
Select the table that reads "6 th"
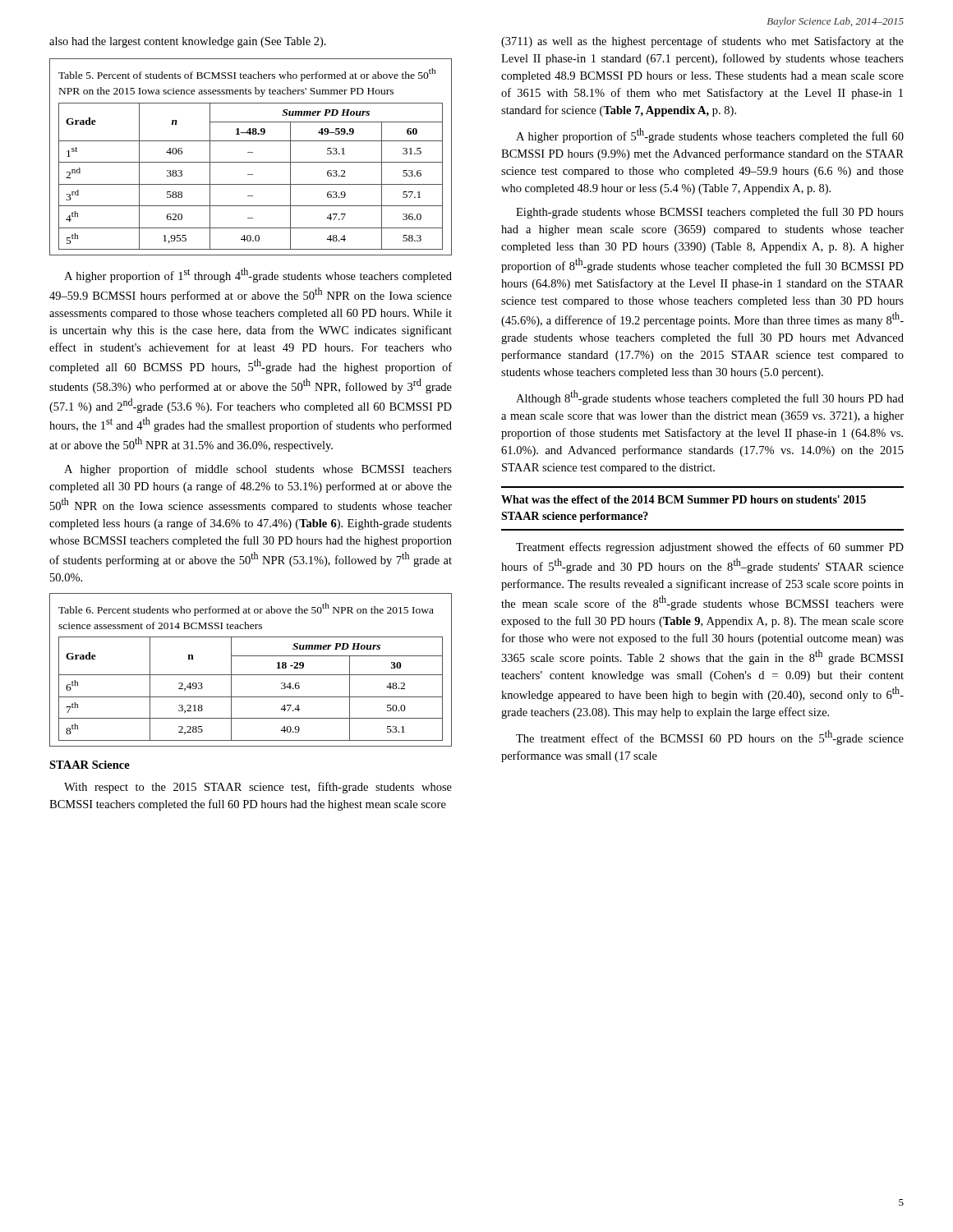(251, 670)
